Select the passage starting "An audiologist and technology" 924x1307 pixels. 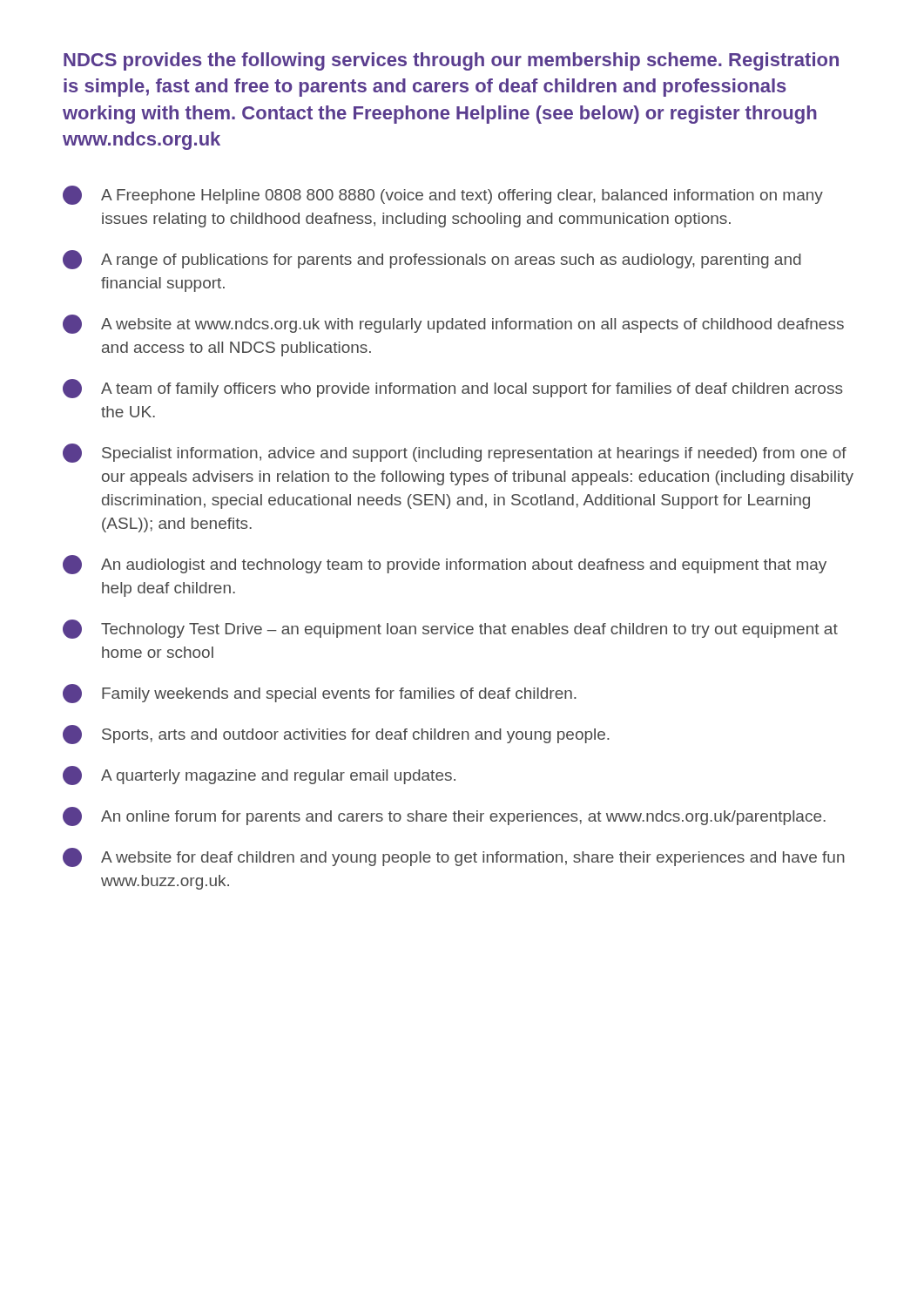click(x=459, y=577)
